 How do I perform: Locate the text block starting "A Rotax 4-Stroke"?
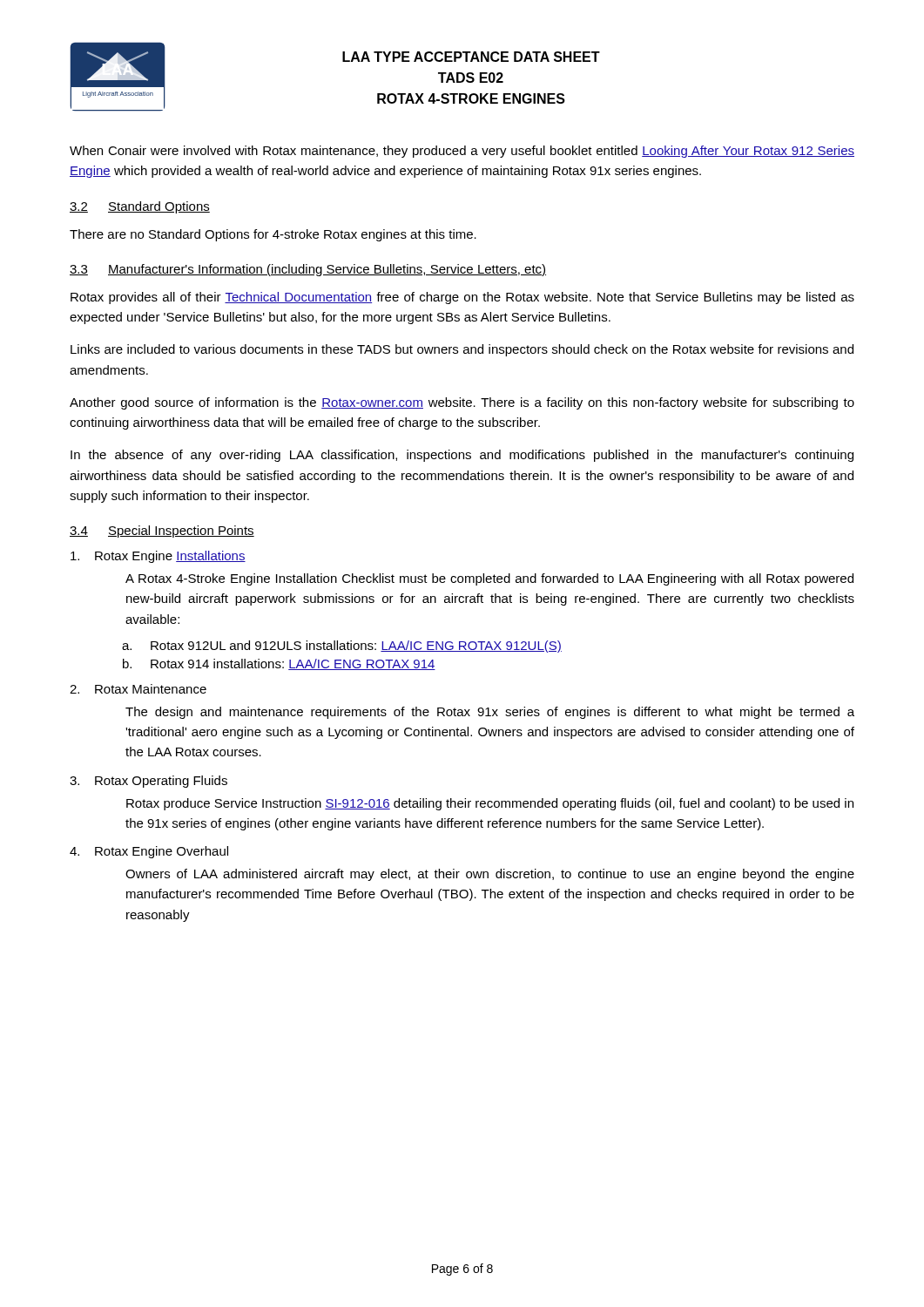pyautogui.click(x=490, y=598)
